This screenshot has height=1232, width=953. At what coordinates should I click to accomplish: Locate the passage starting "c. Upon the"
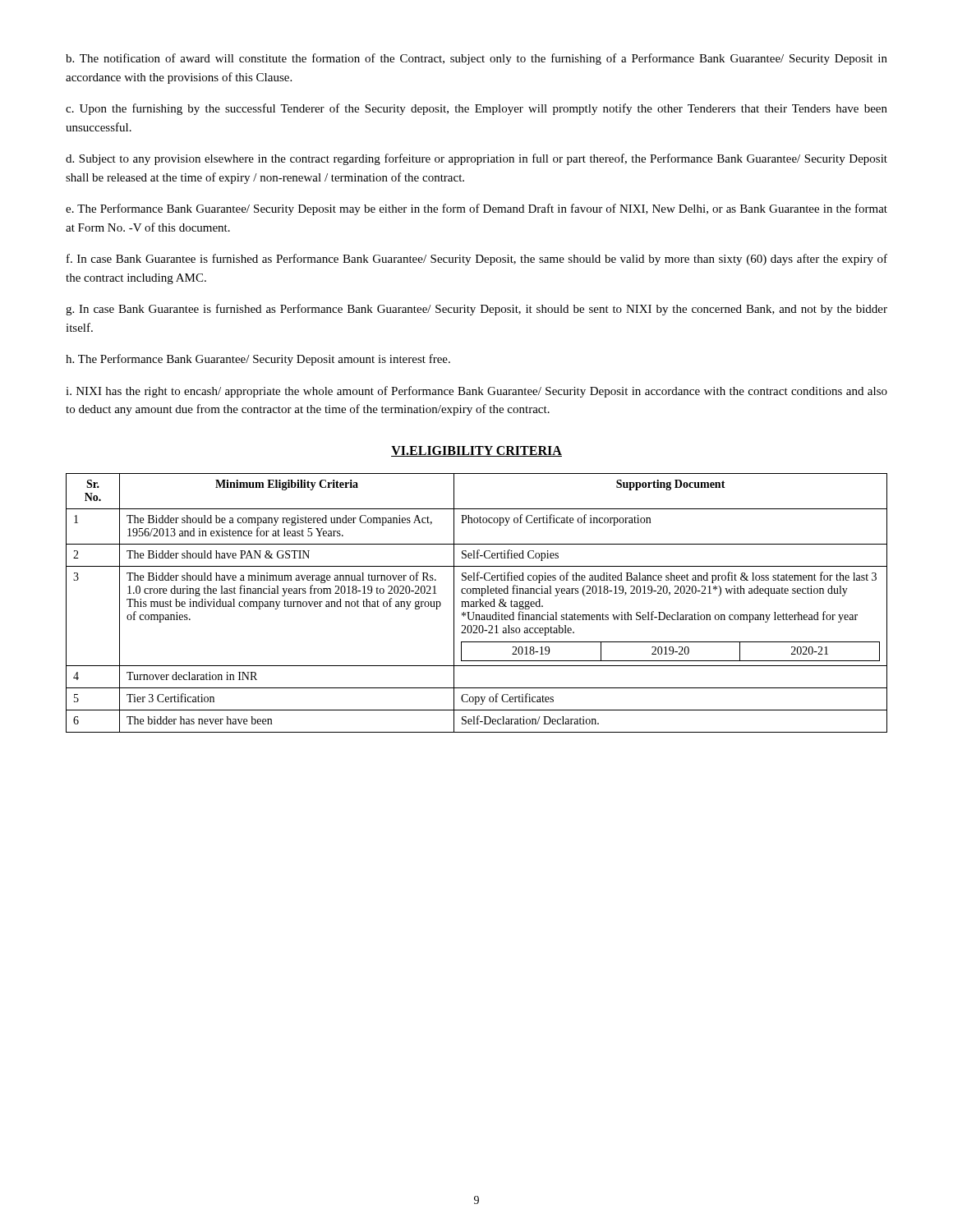(476, 118)
